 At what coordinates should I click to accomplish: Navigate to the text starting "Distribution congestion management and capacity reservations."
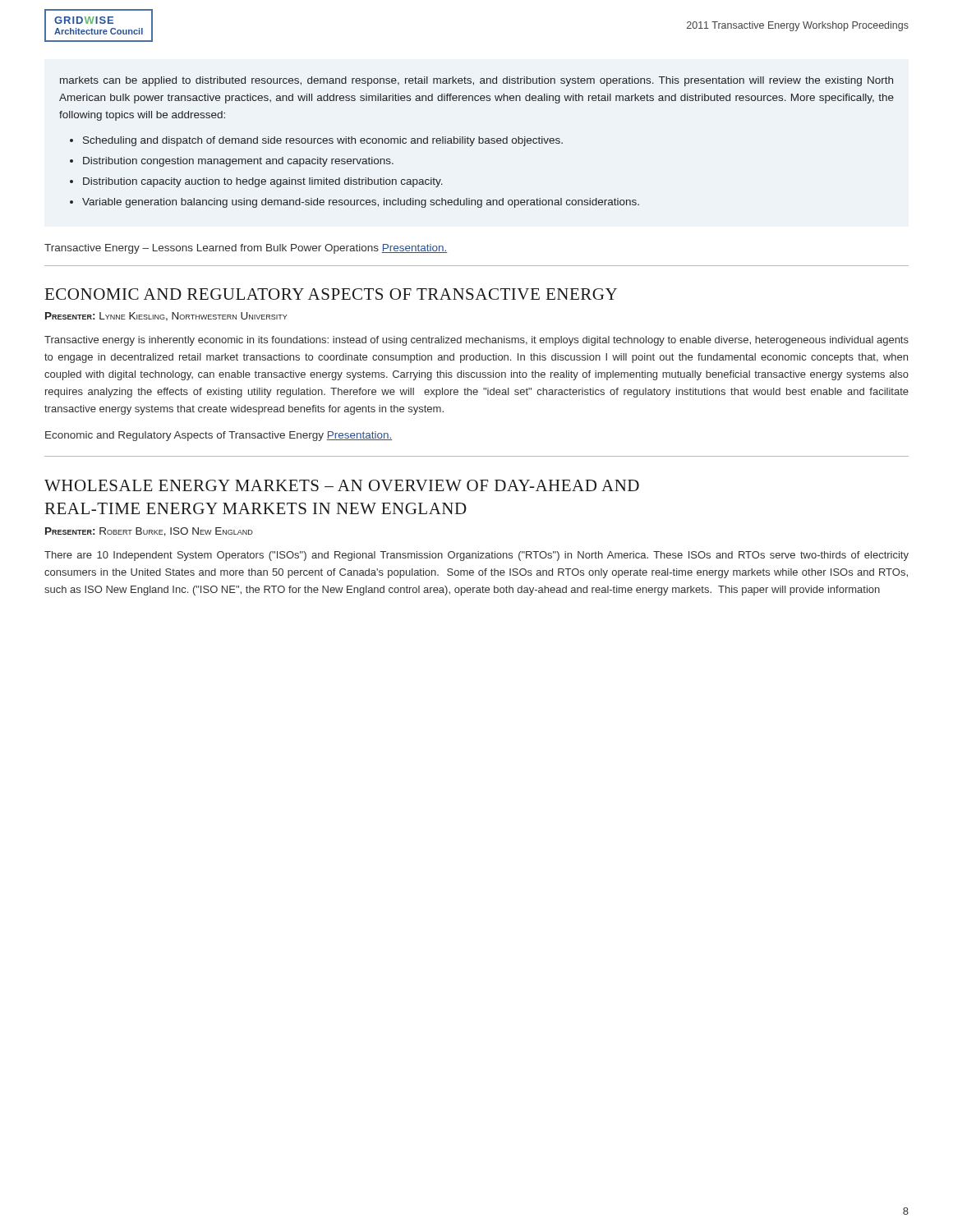point(238,160)
